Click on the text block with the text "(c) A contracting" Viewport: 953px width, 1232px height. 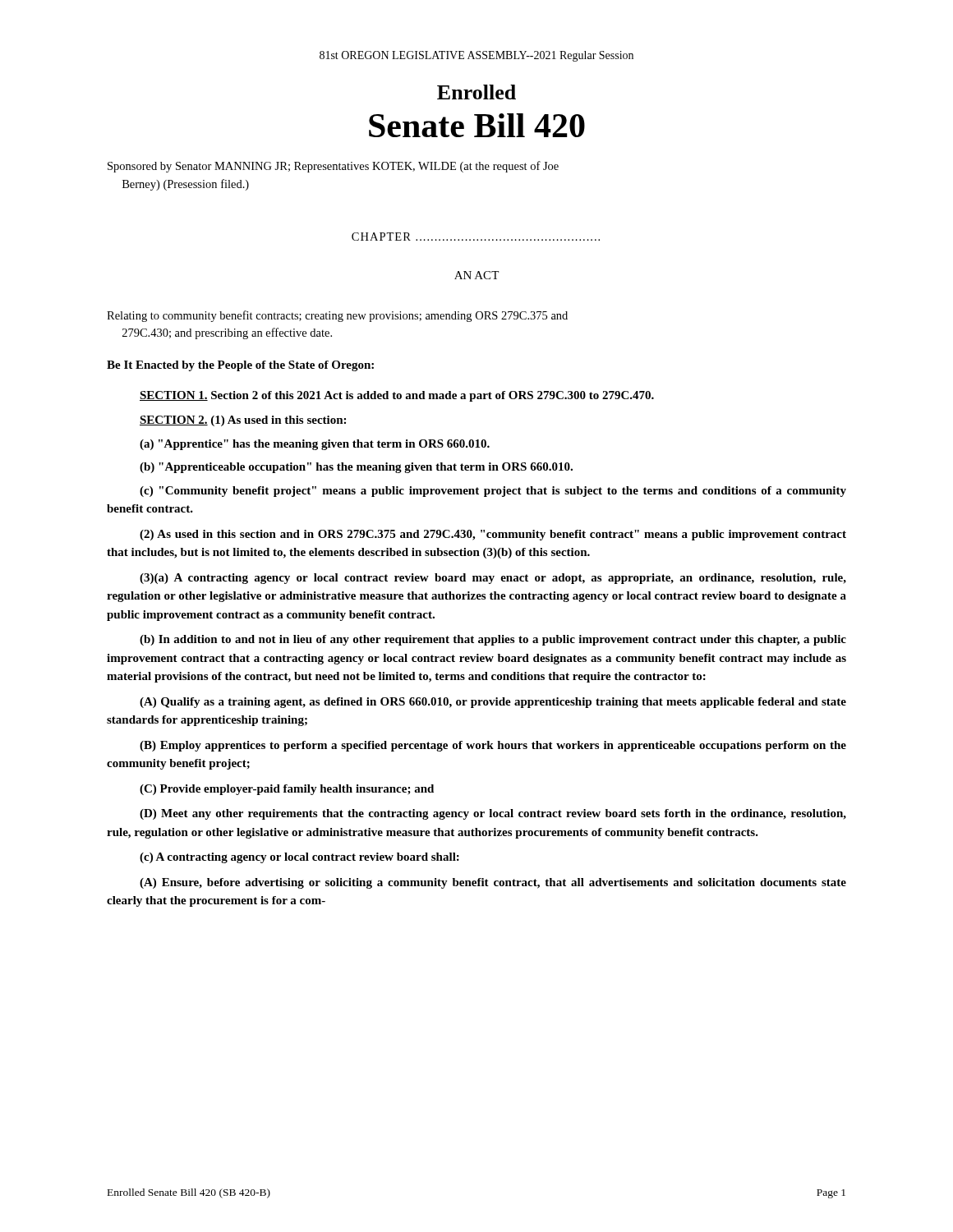tap(300, 857)
